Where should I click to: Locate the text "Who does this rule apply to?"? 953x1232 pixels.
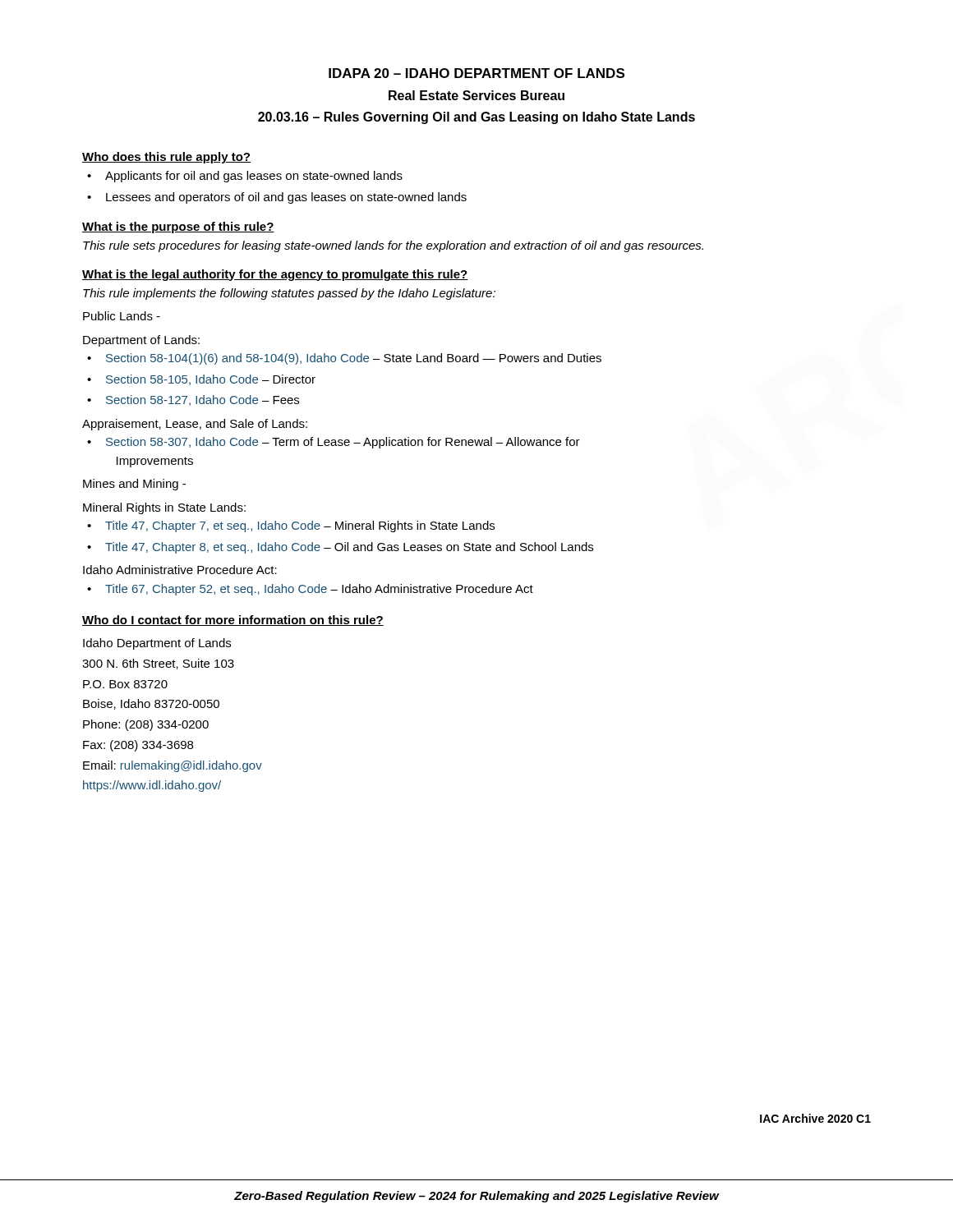pos(166,156)
